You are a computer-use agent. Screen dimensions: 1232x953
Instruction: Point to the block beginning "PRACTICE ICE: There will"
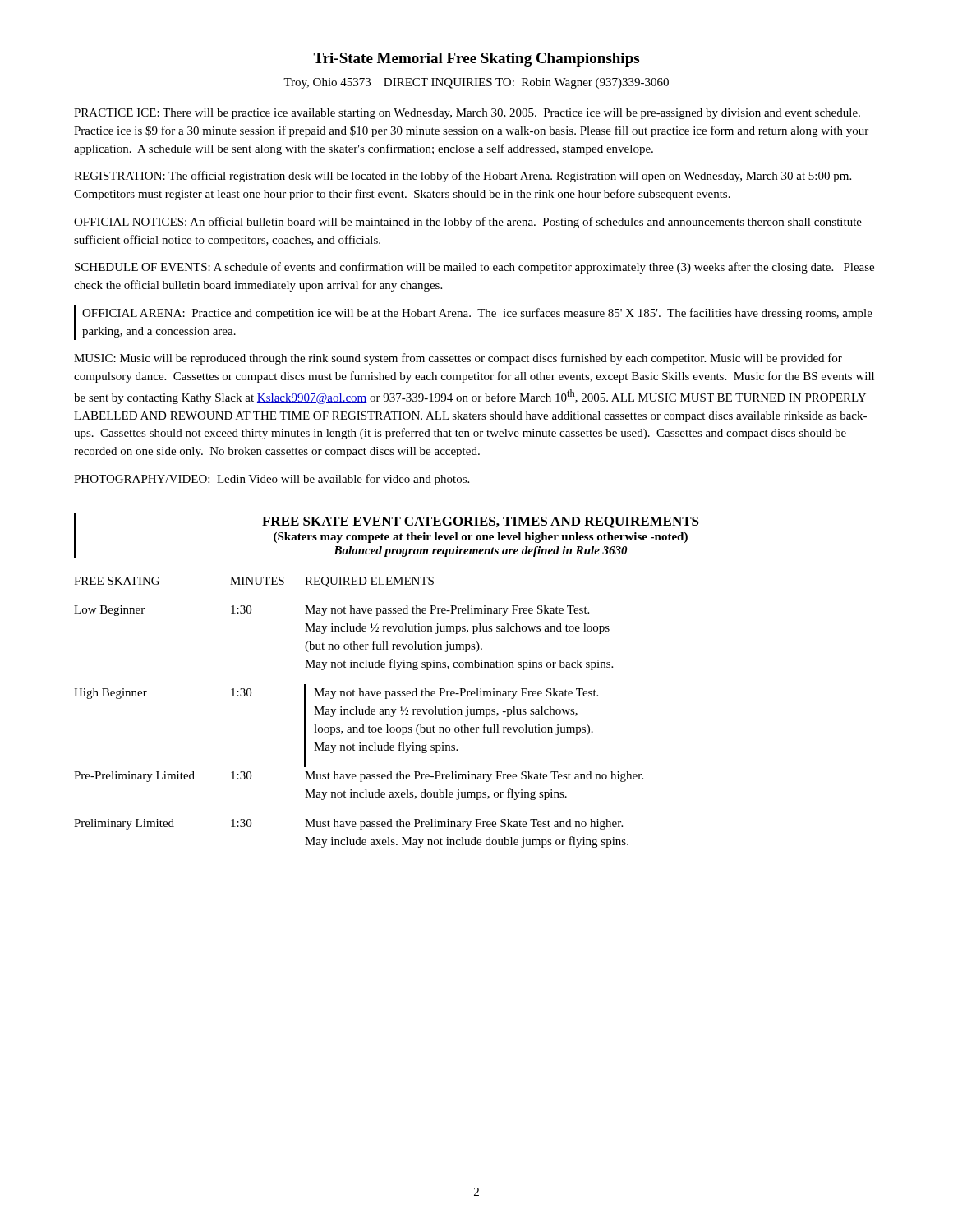click(x=471, y=130)
